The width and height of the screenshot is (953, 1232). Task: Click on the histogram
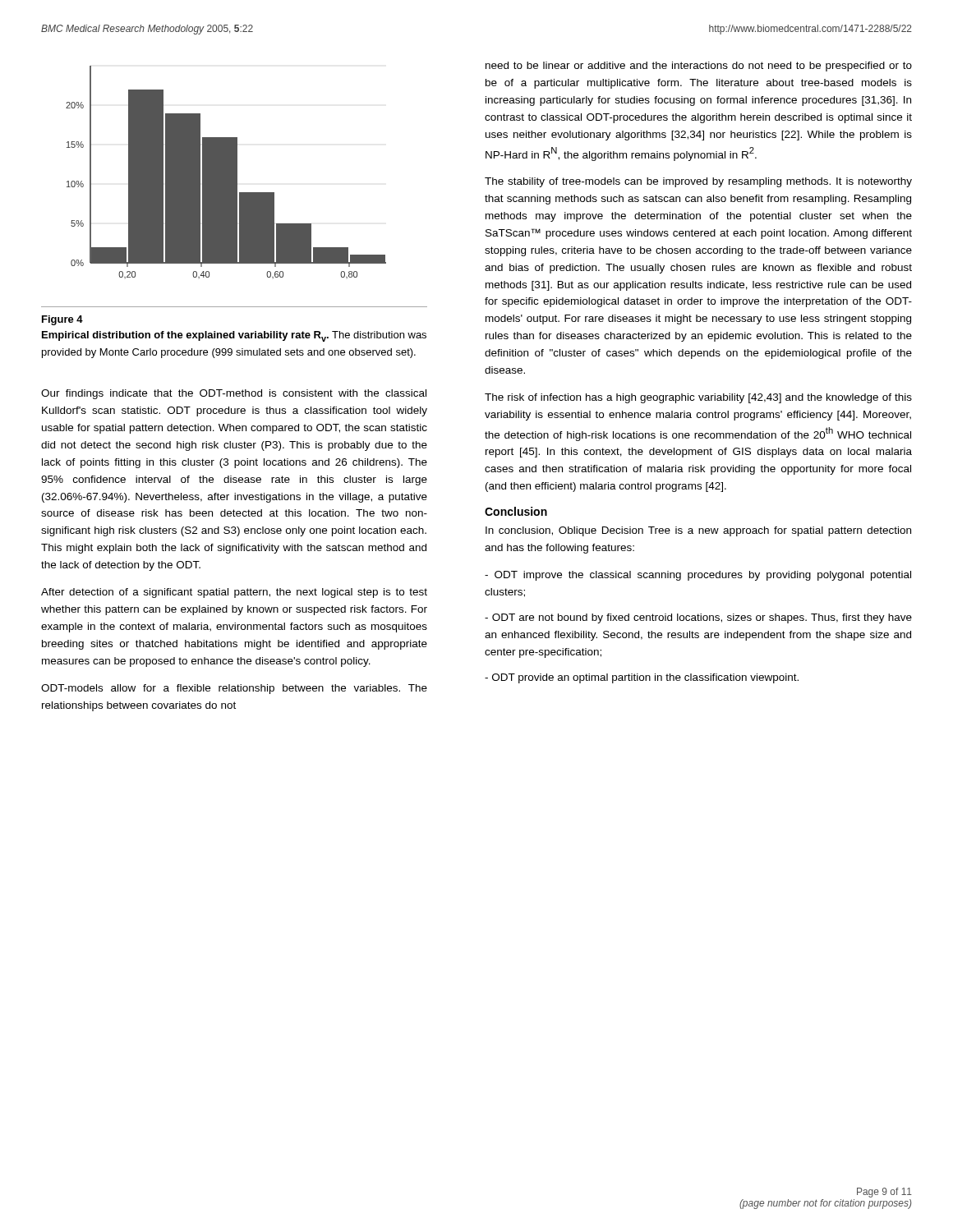[226, 178]
